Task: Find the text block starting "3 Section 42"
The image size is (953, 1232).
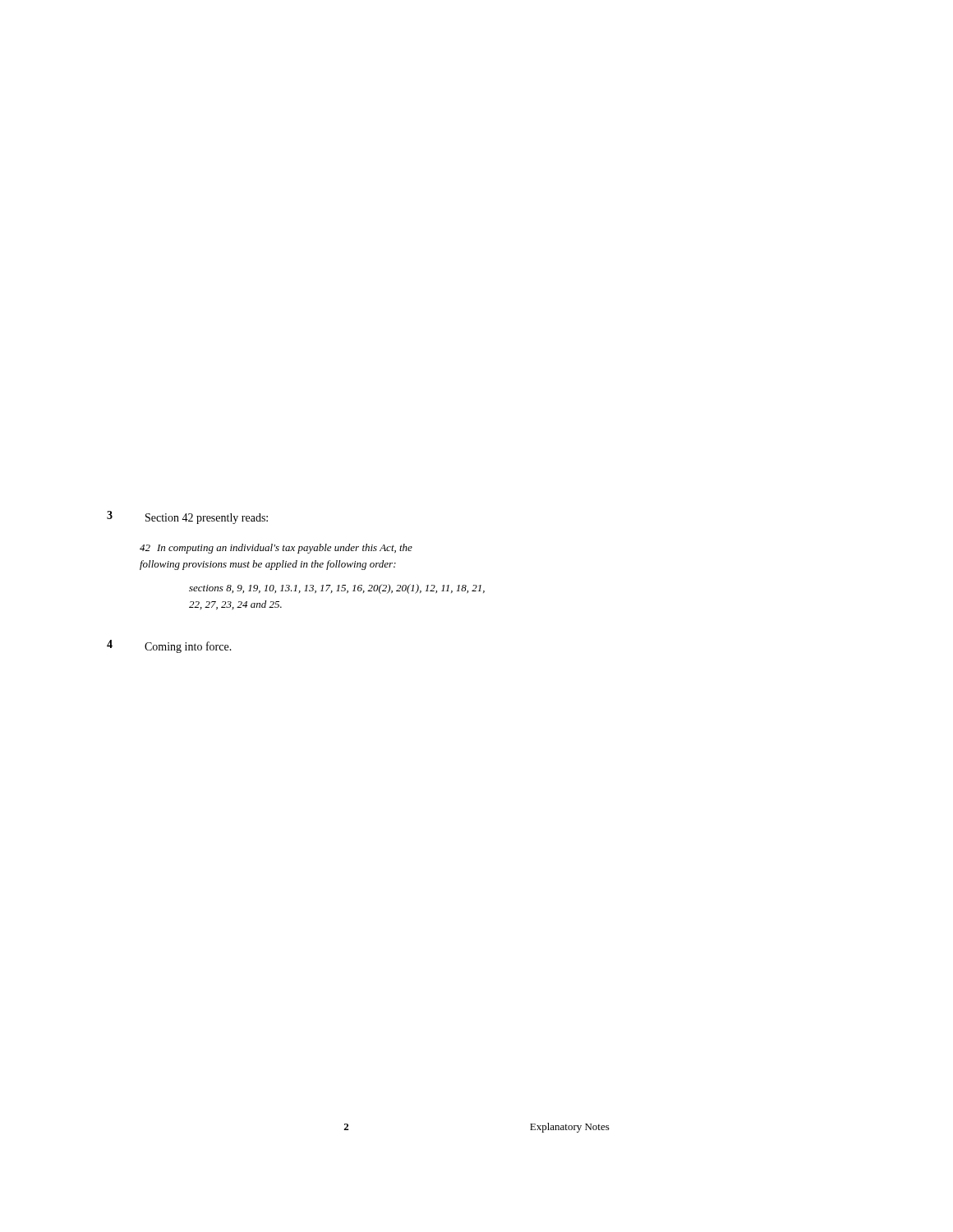Action: (x=188, y=518)
